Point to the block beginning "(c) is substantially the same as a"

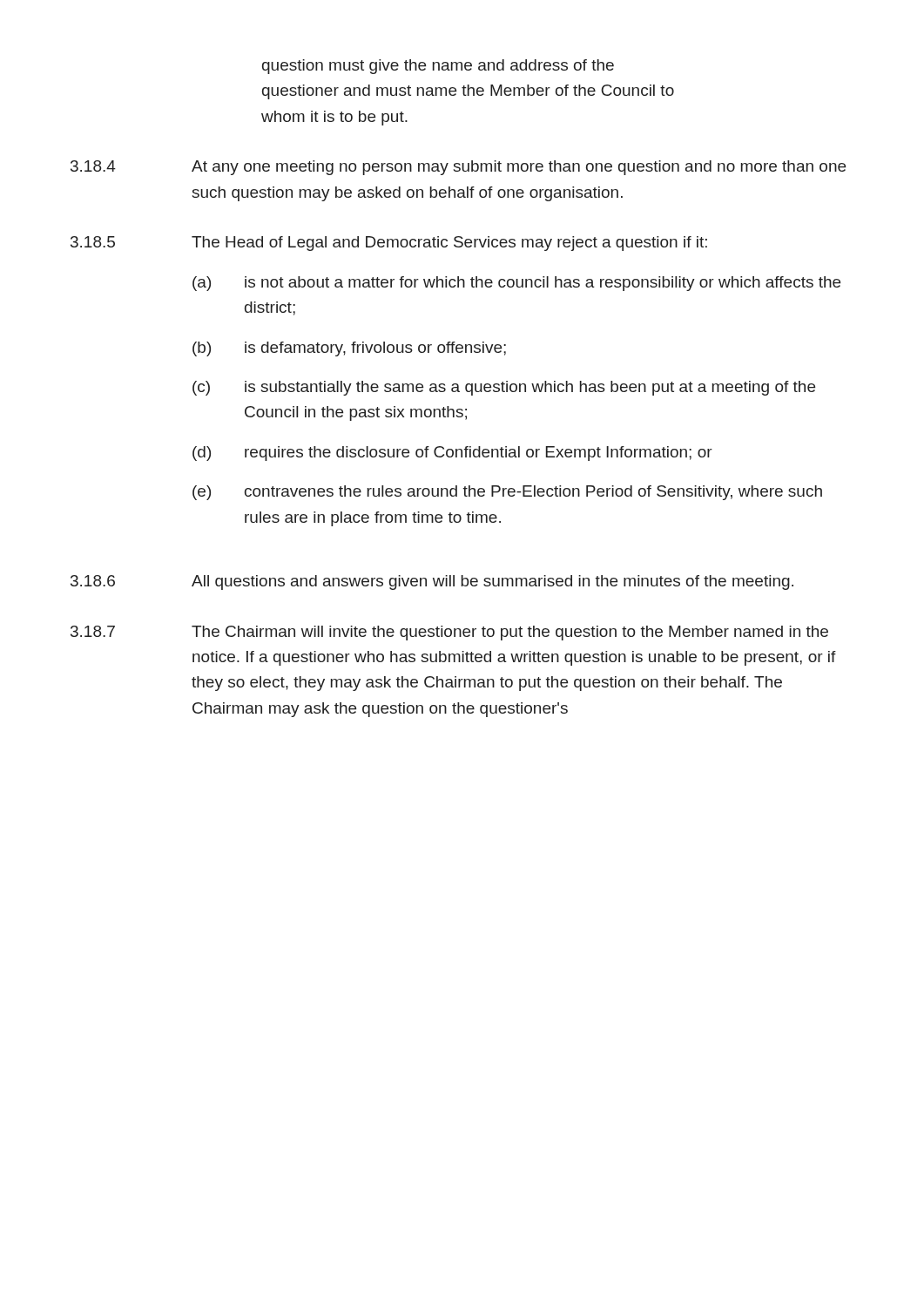(523, 399)
